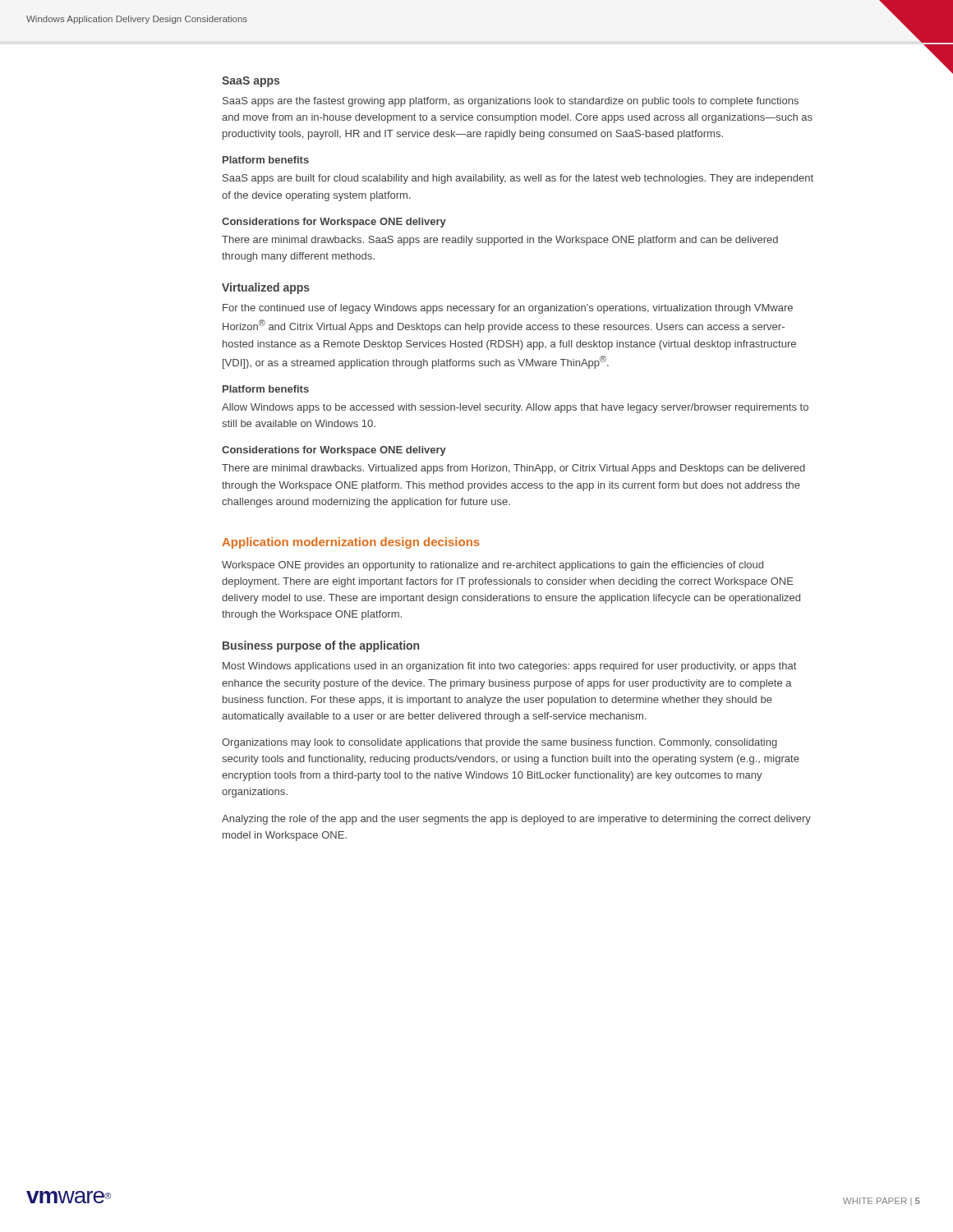Click on the text block with the text "SaaS apps are built for cloud scalability"
The height and width of the screenshot is (1232, 953).
point(518,186)
